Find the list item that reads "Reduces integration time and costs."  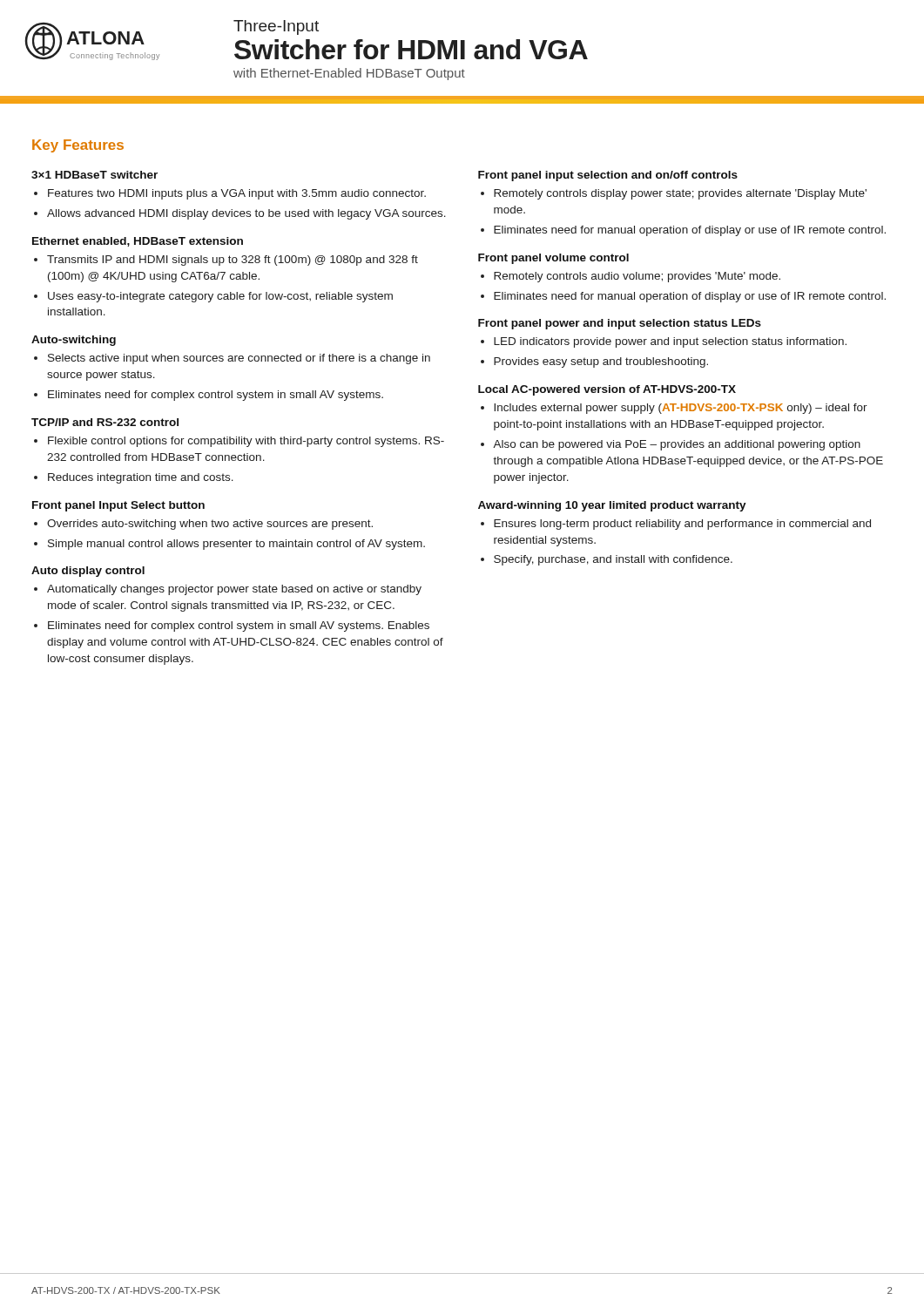coord(140,477)
